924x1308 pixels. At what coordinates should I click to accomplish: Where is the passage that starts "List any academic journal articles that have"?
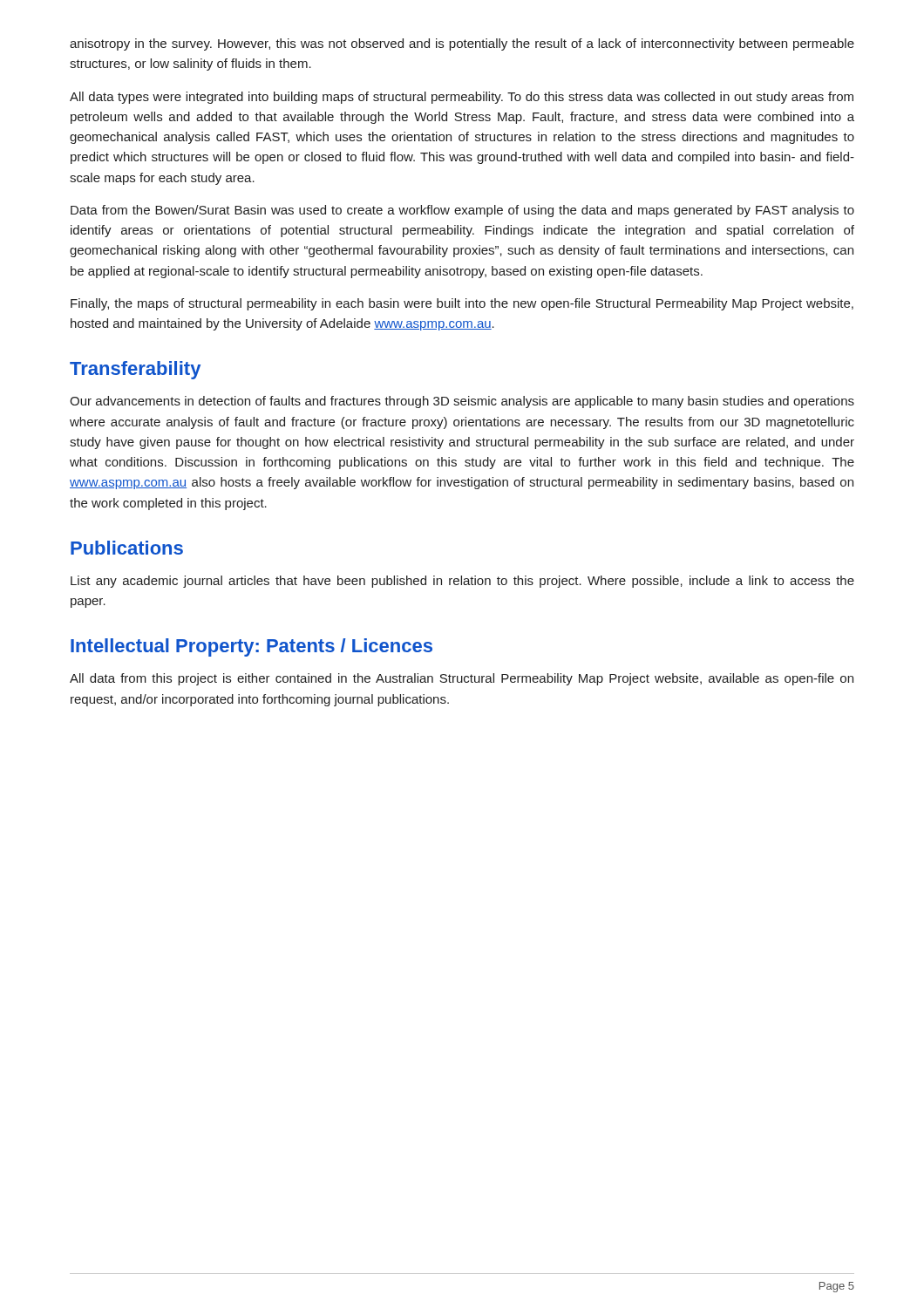click(x=462, y=590)
